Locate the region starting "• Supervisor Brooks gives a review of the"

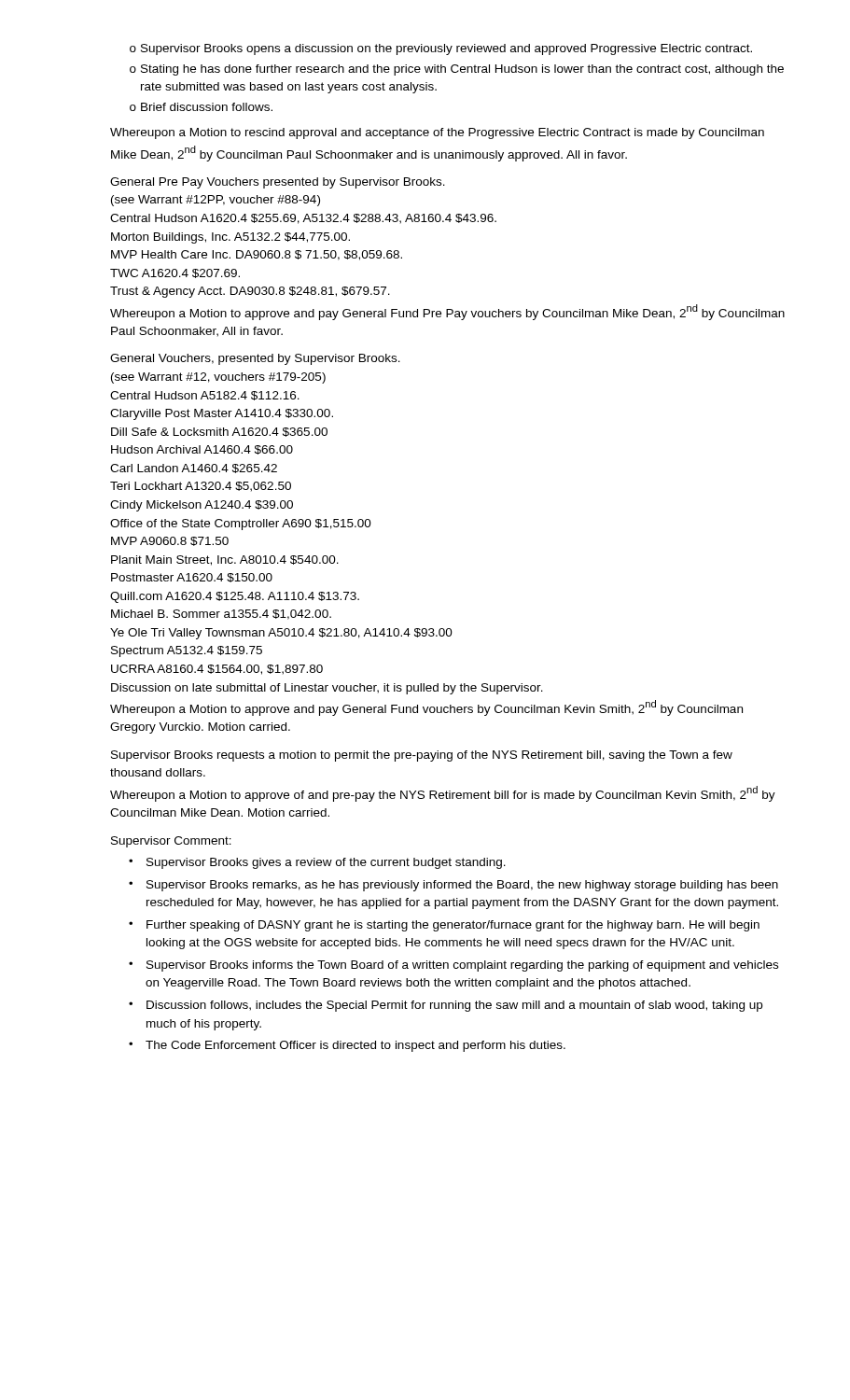[458, 862]
